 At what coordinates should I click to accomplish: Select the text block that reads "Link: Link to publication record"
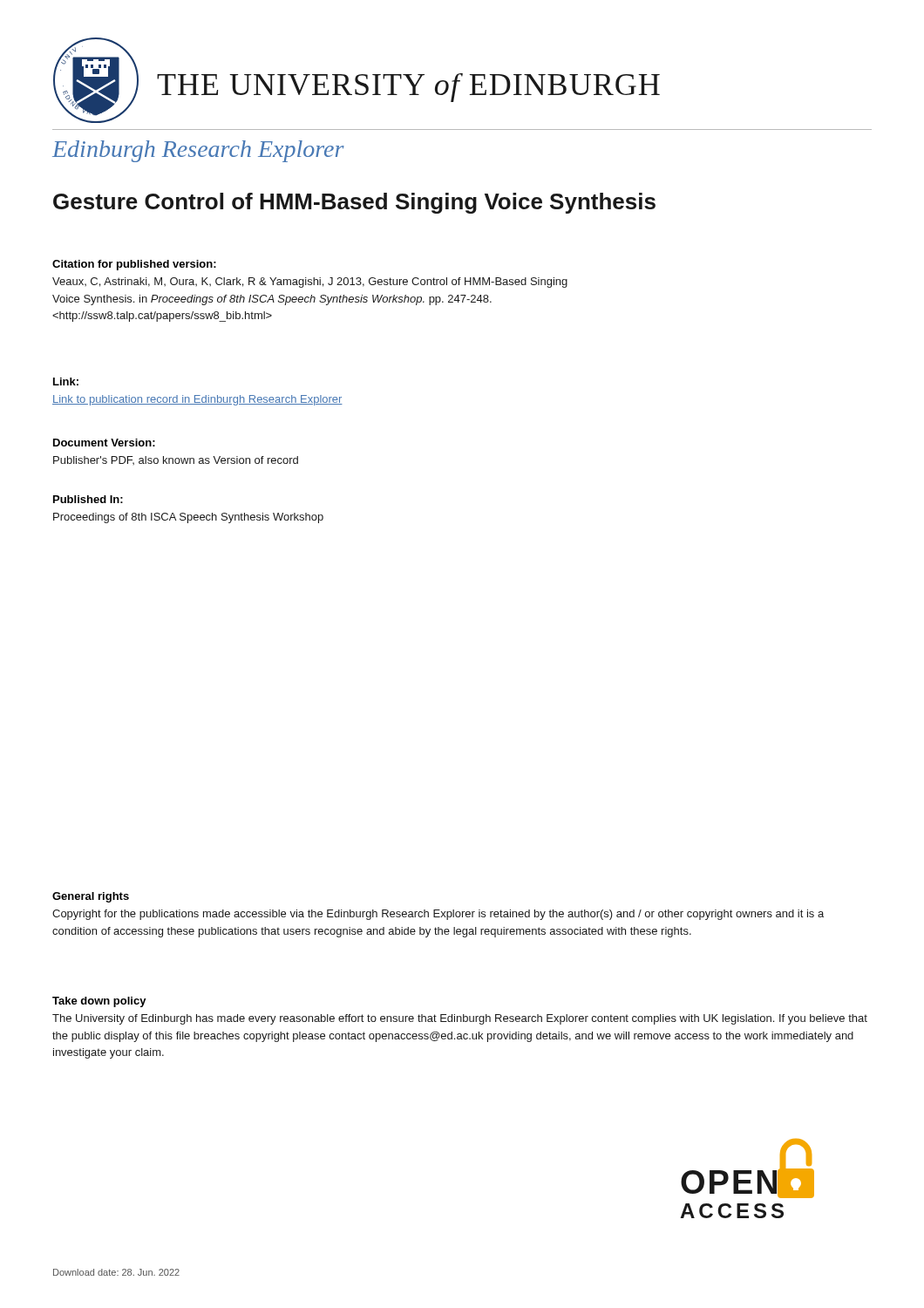click(x=66, y=382)
